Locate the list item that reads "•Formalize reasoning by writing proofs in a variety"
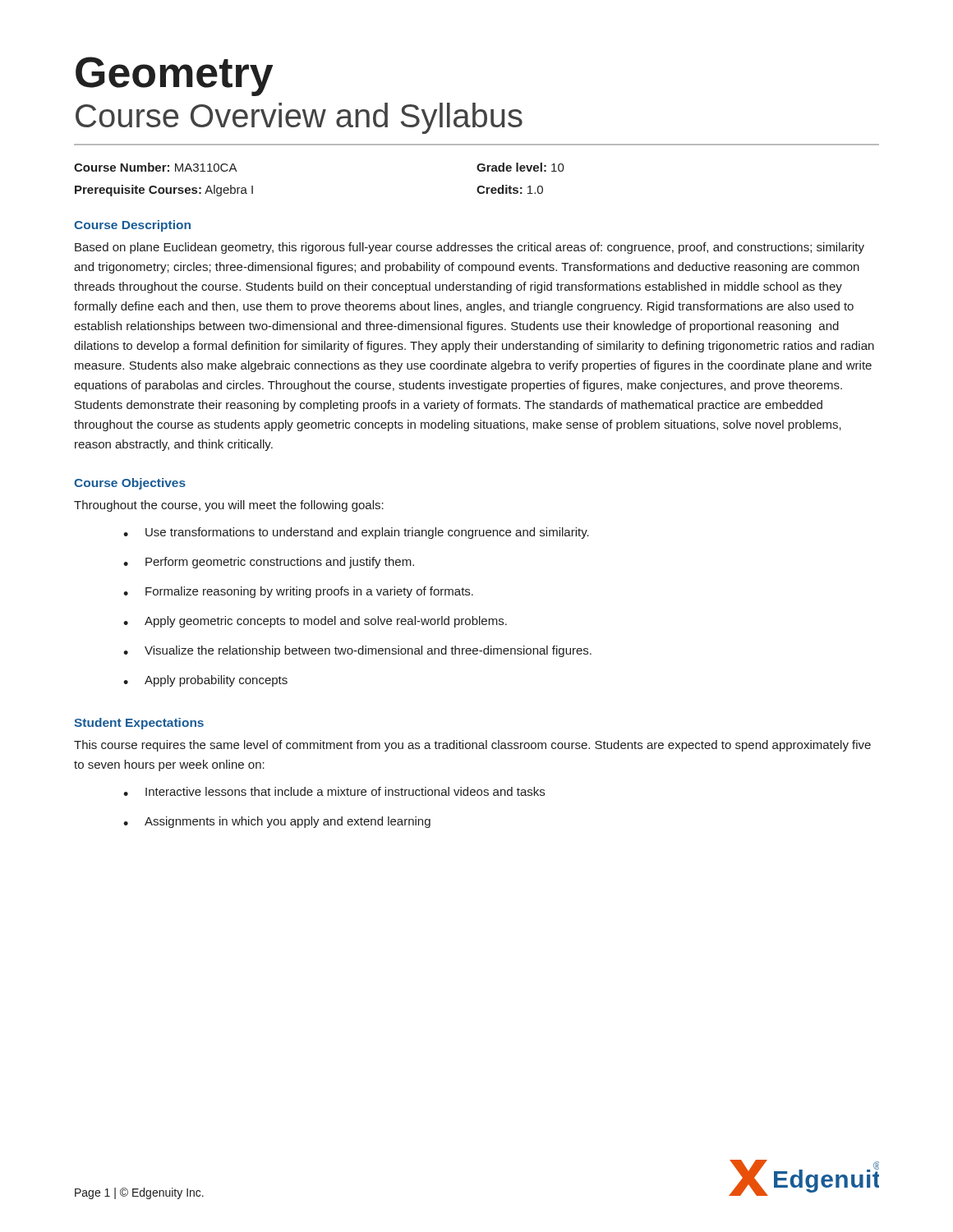 299,594
